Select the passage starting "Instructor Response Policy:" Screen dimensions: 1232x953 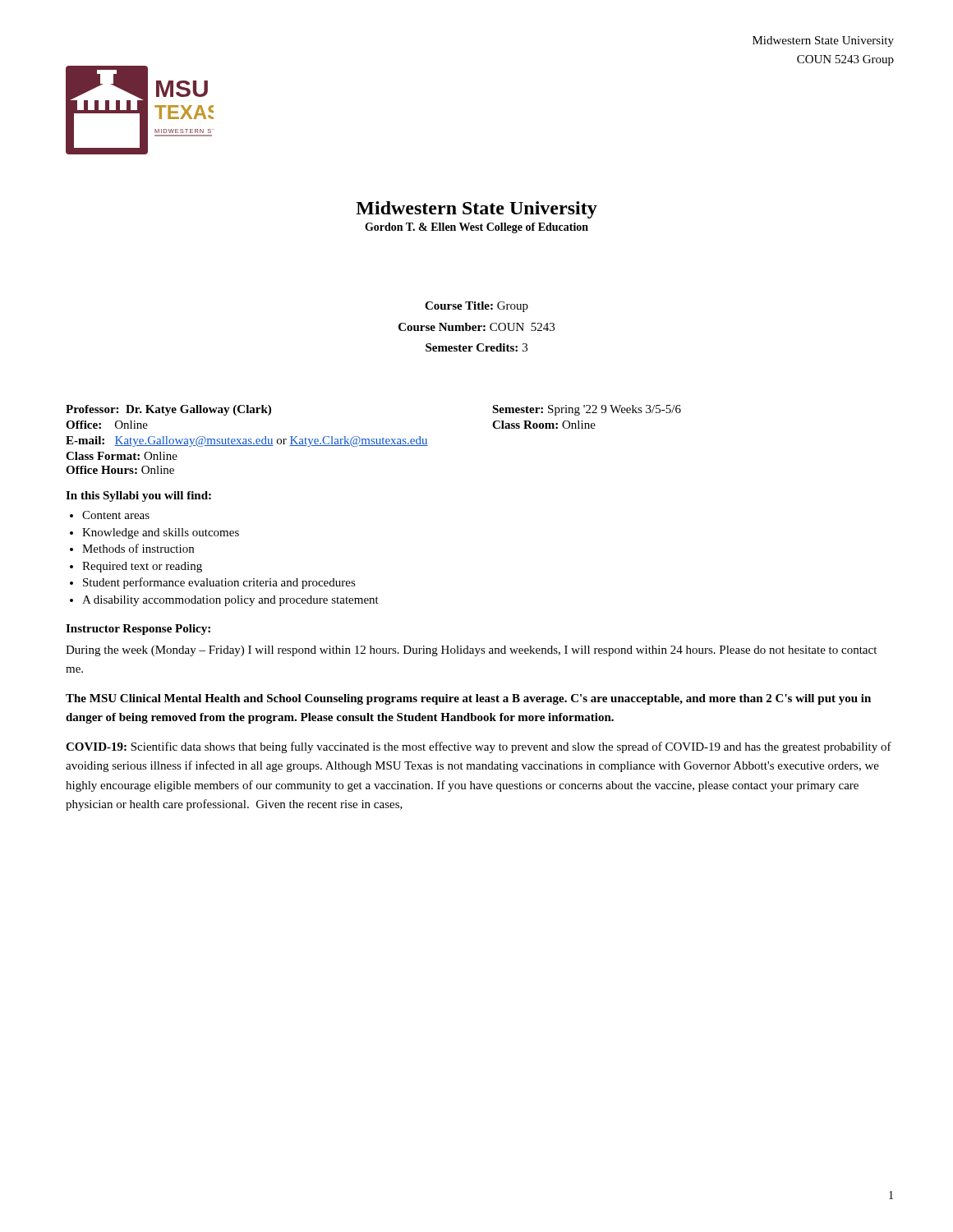tap(139, 628)
